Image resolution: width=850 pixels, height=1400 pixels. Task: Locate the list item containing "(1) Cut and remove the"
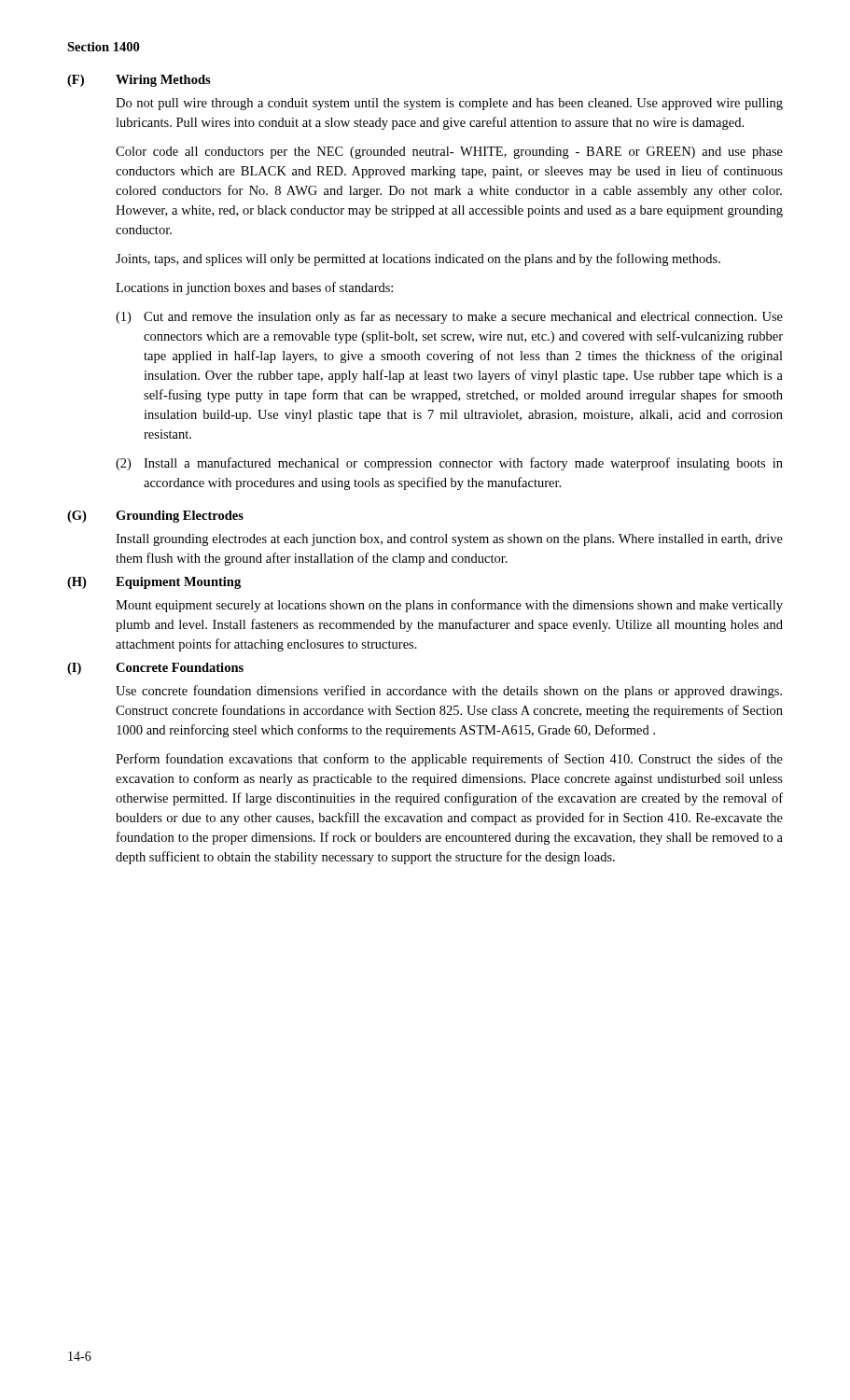[449, 376]
